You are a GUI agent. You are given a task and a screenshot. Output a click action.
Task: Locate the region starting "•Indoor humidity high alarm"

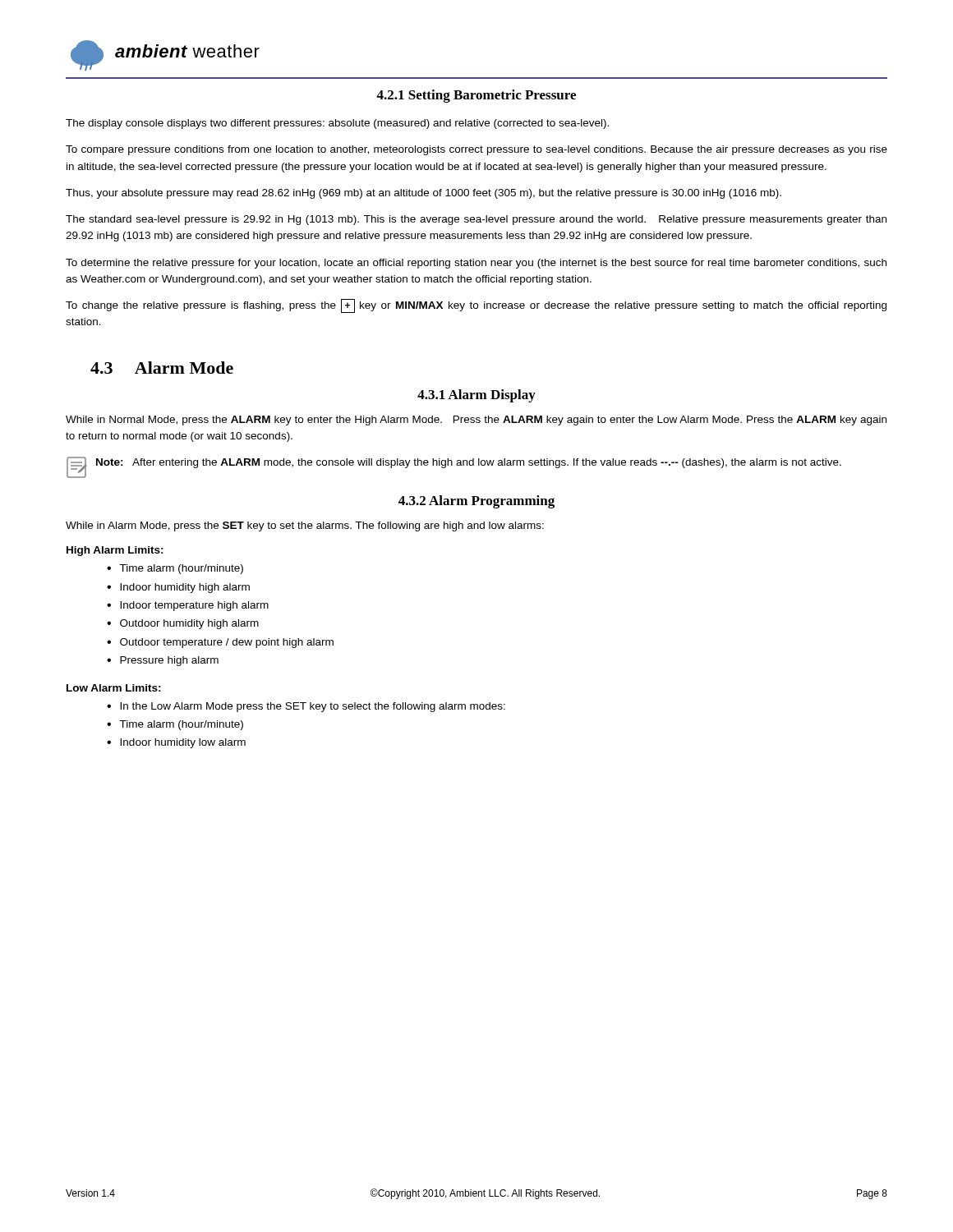point(179,587)
